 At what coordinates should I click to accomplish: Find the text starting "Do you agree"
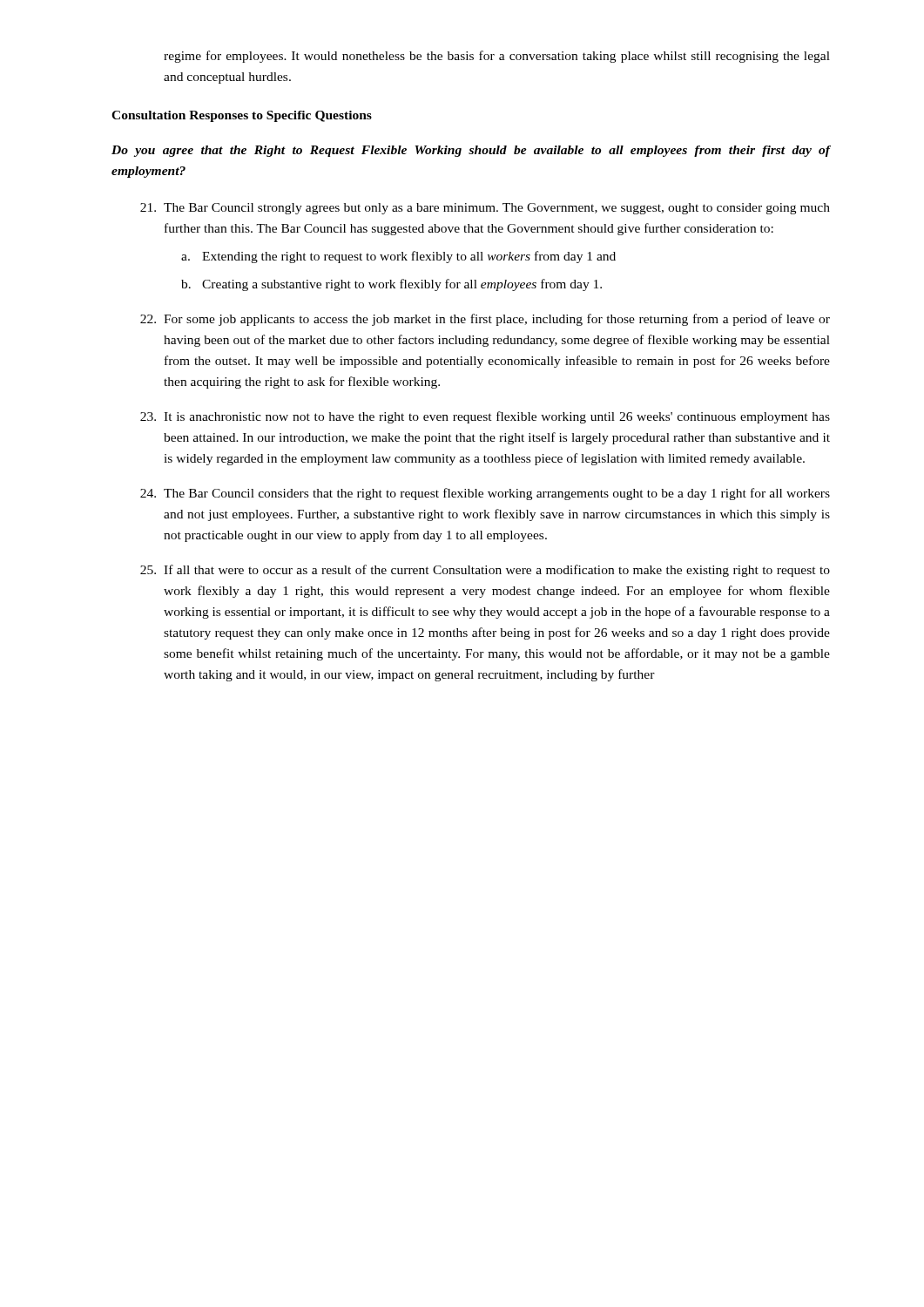click(x=471, y=160)
